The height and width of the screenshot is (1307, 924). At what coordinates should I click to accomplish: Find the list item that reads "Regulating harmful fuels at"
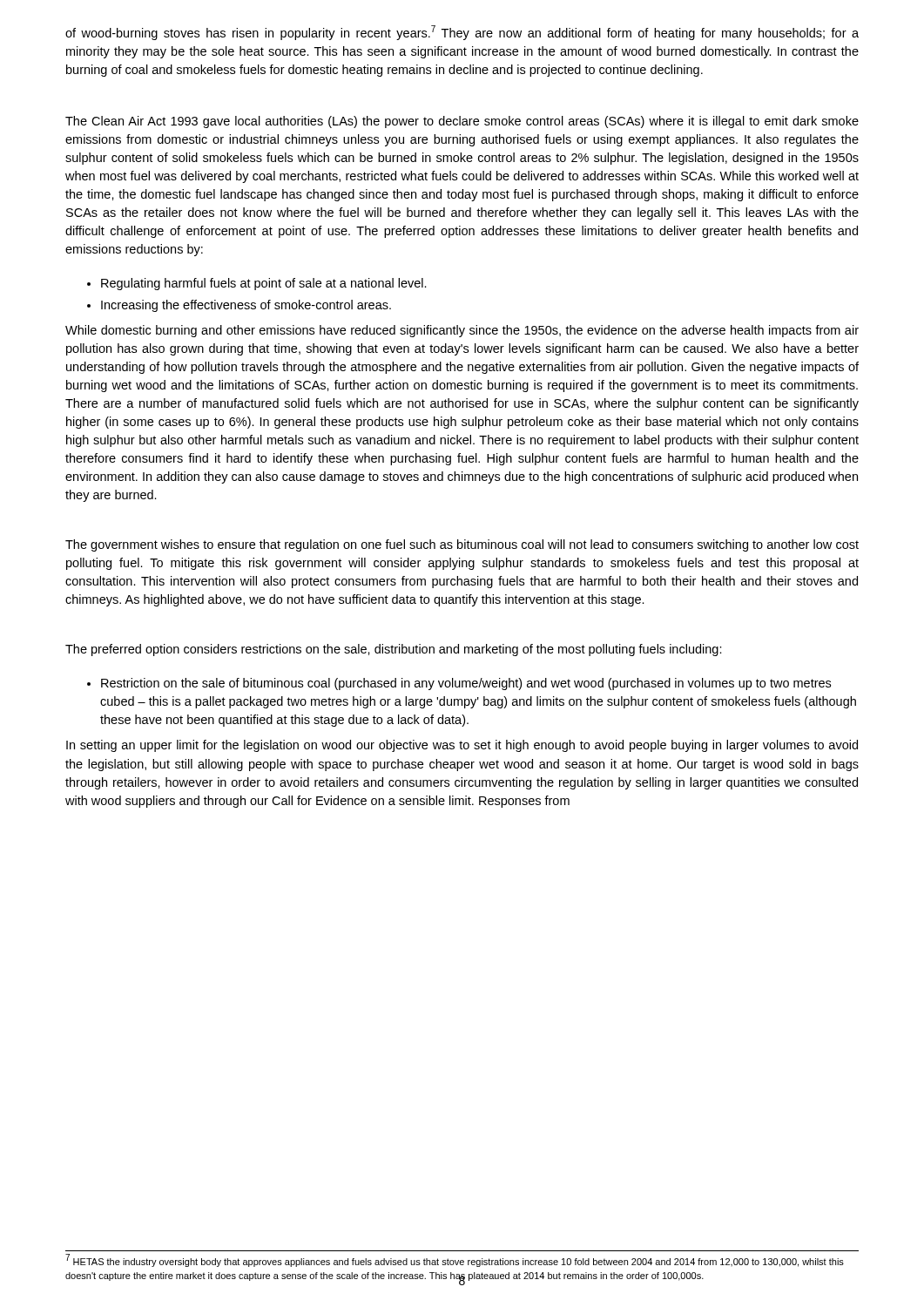tap(264, 283)
